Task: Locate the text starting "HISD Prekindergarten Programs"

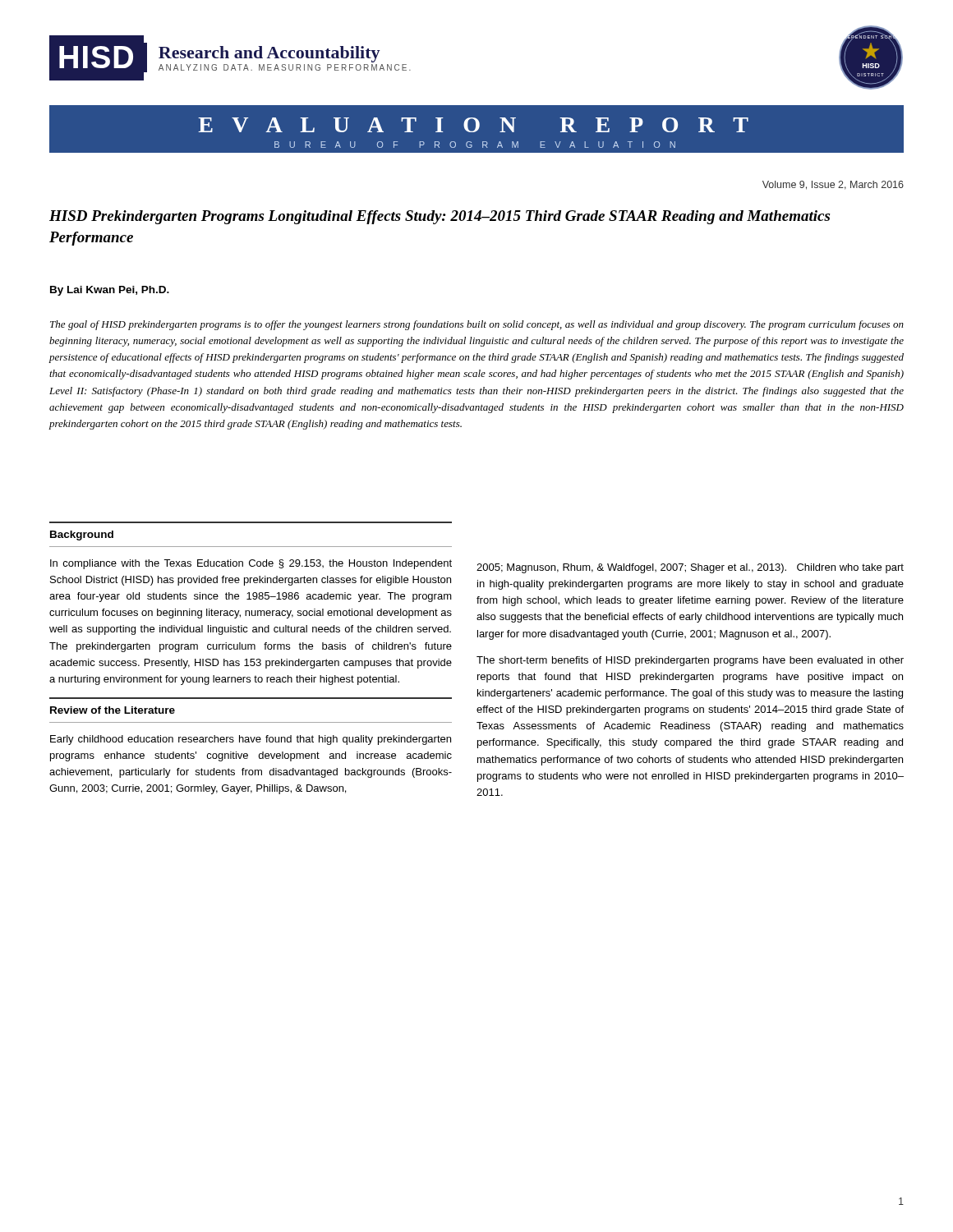Action: (x=476, y=226)
